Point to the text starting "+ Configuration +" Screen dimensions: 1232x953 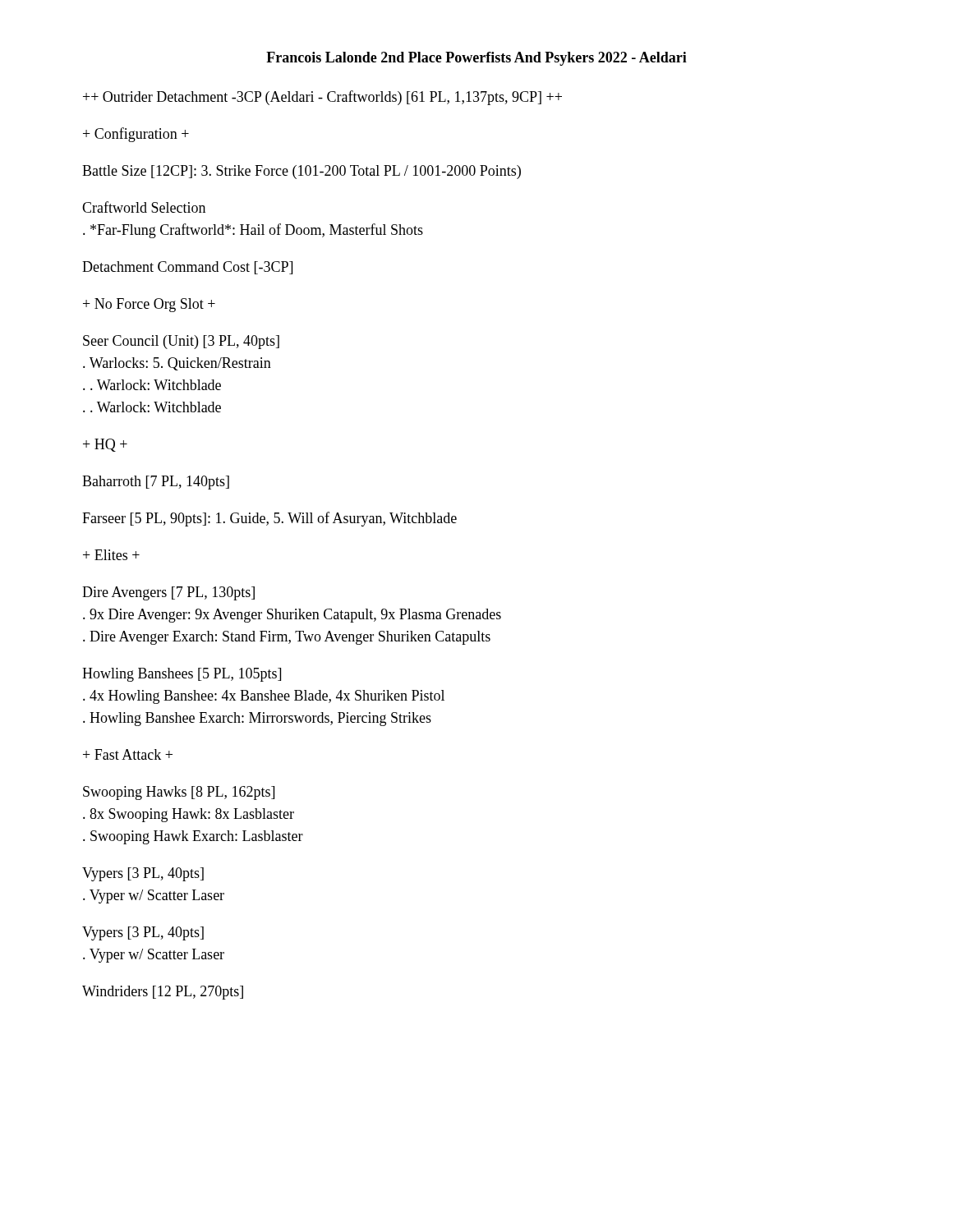pos(136,135)
